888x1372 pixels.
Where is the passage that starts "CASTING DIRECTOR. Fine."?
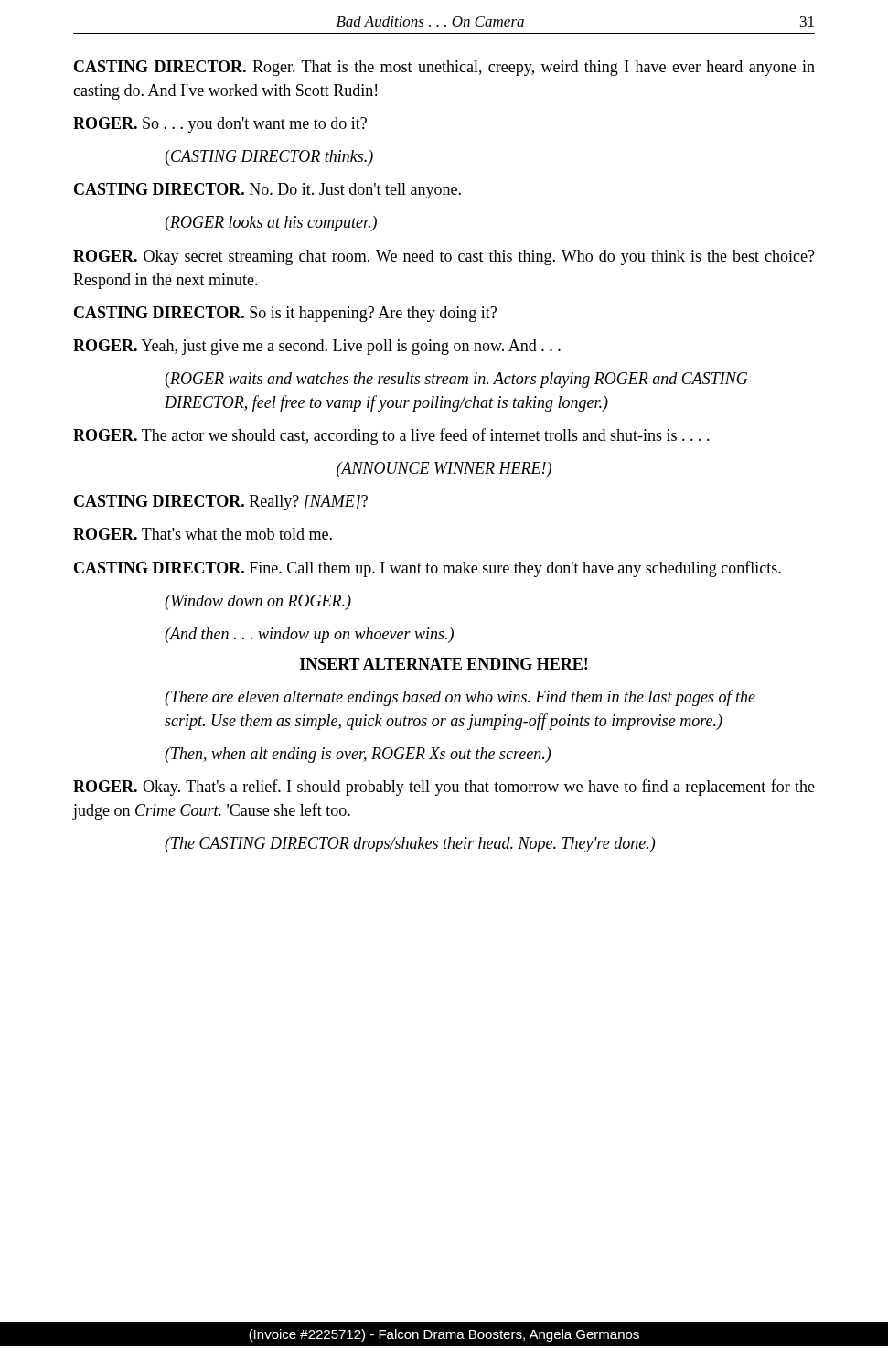click(427, 568)
